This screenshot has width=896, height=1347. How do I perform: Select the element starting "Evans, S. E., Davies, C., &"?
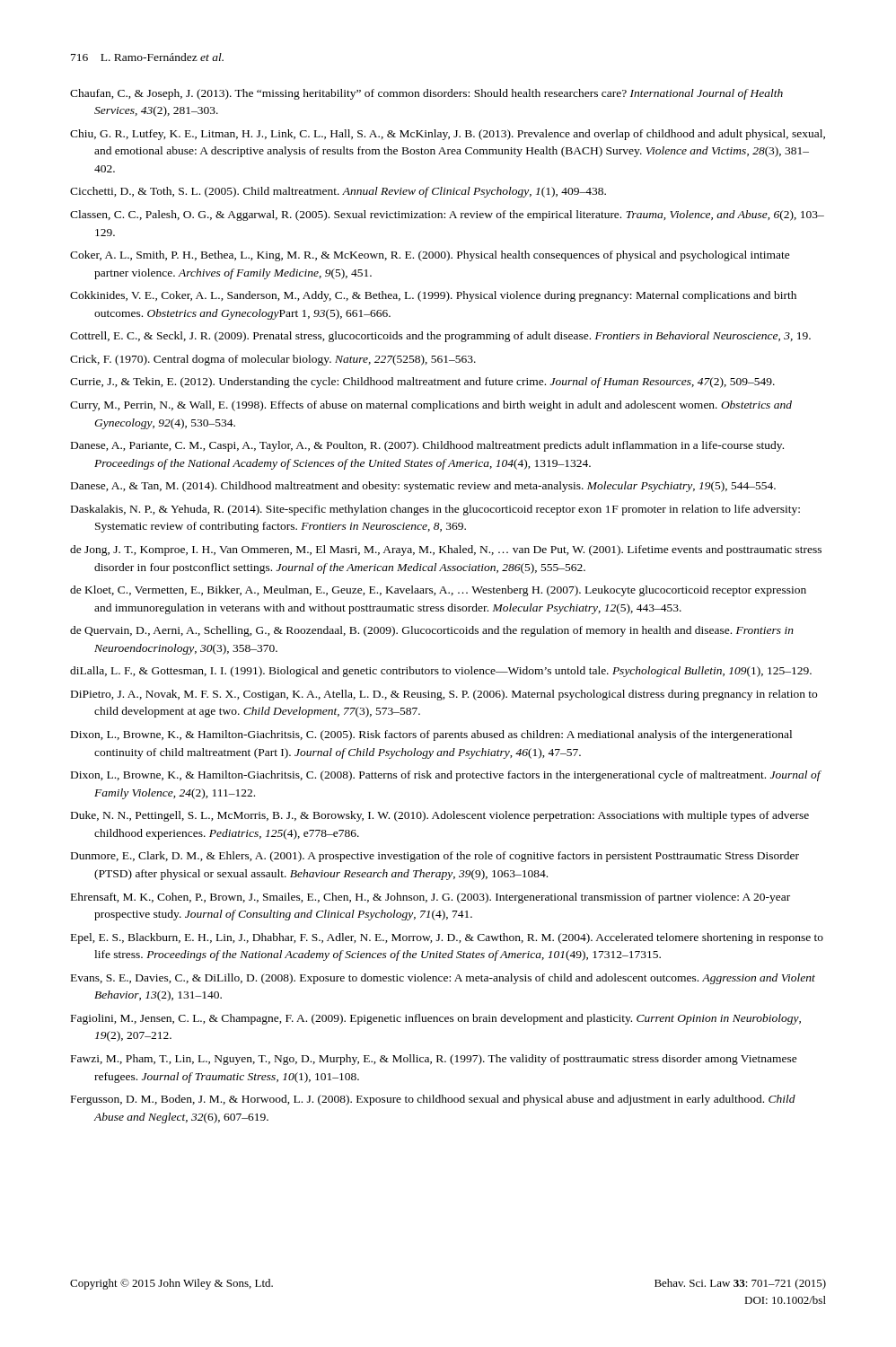443,986
